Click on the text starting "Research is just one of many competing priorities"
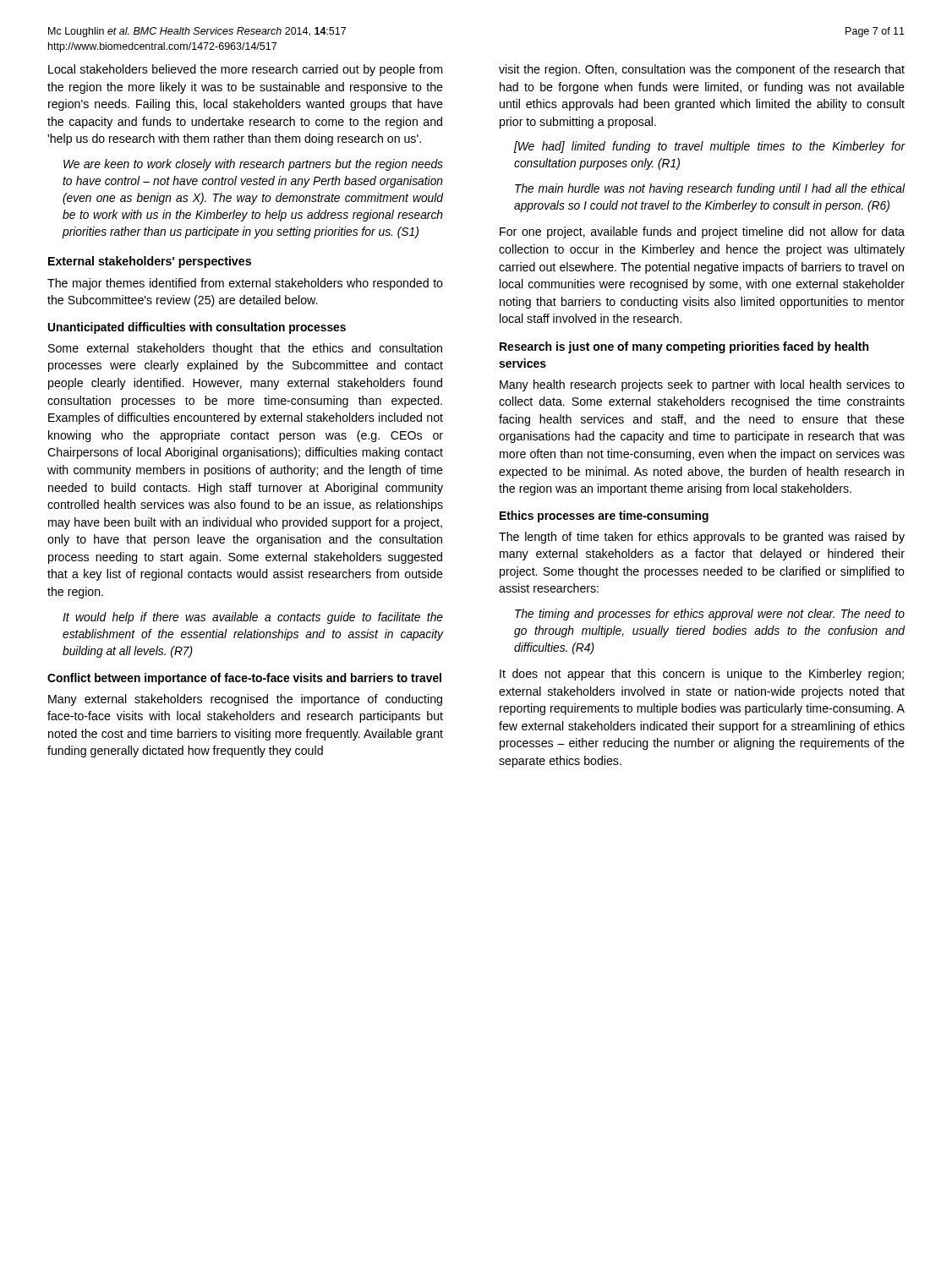 point(684,355)
